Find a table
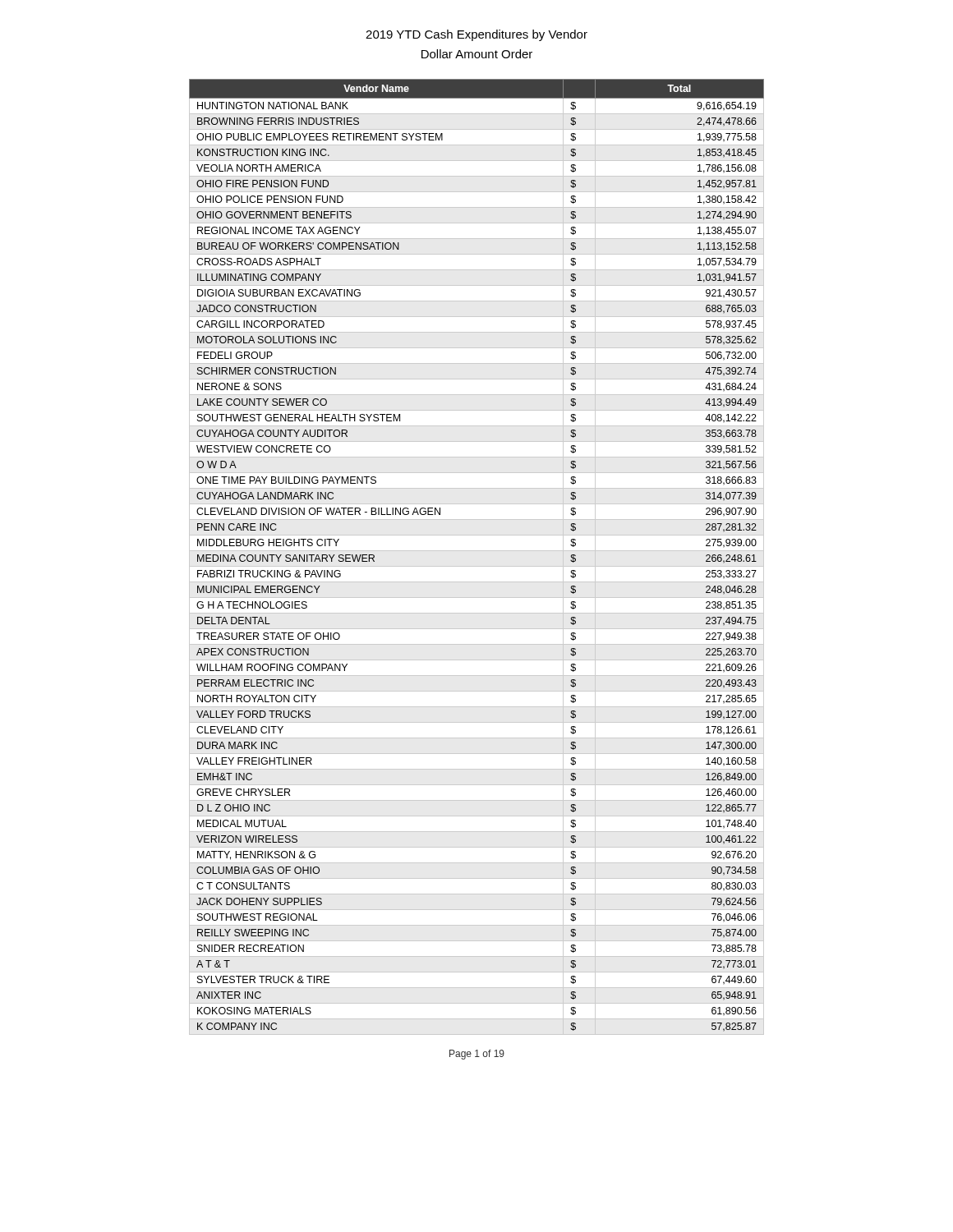 point(476,557)
